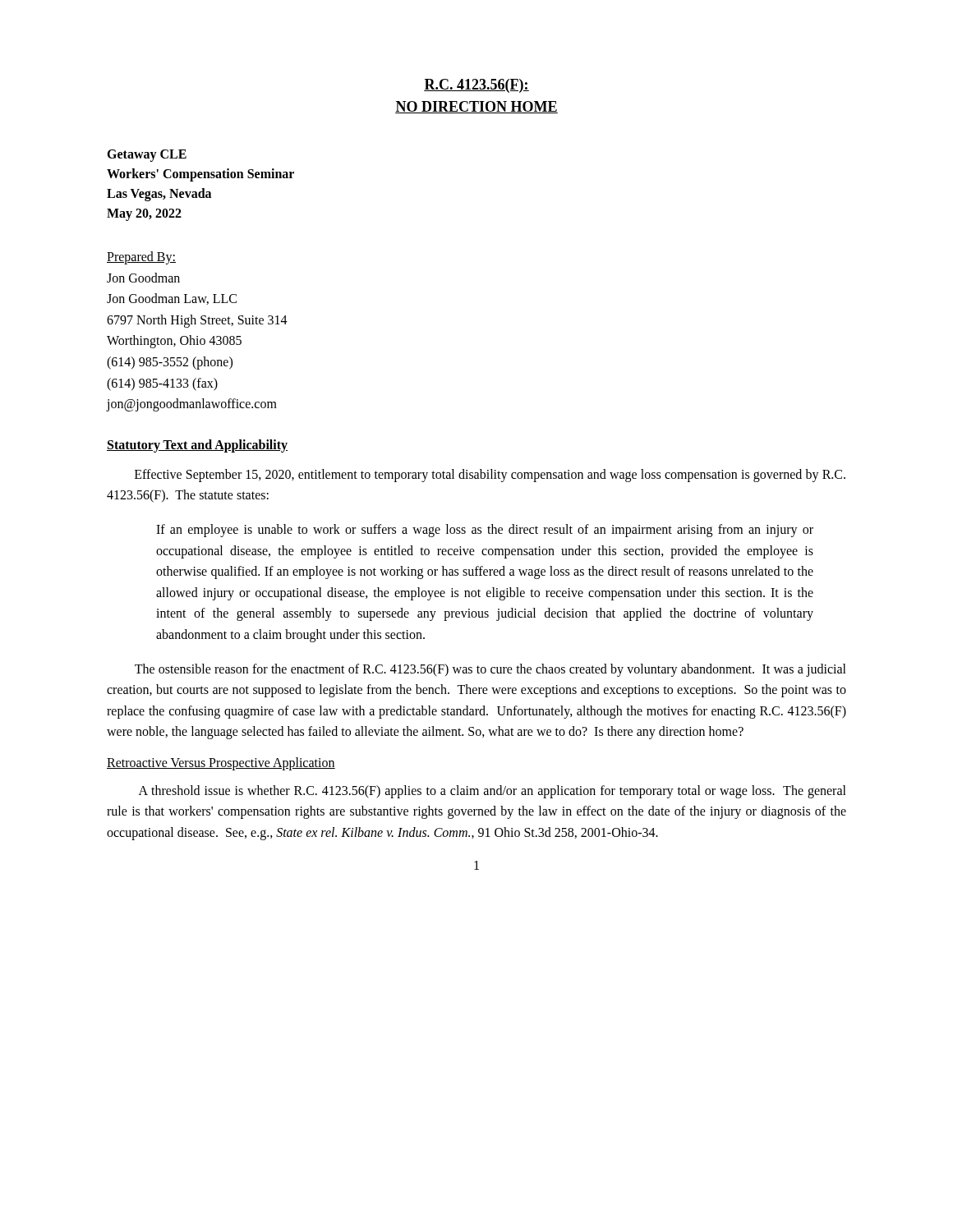Locate the block of text that opens with "Prepared By: Jon Goodman Jon Goodman Law, LLC"
953x1232 pixels.
141,258
